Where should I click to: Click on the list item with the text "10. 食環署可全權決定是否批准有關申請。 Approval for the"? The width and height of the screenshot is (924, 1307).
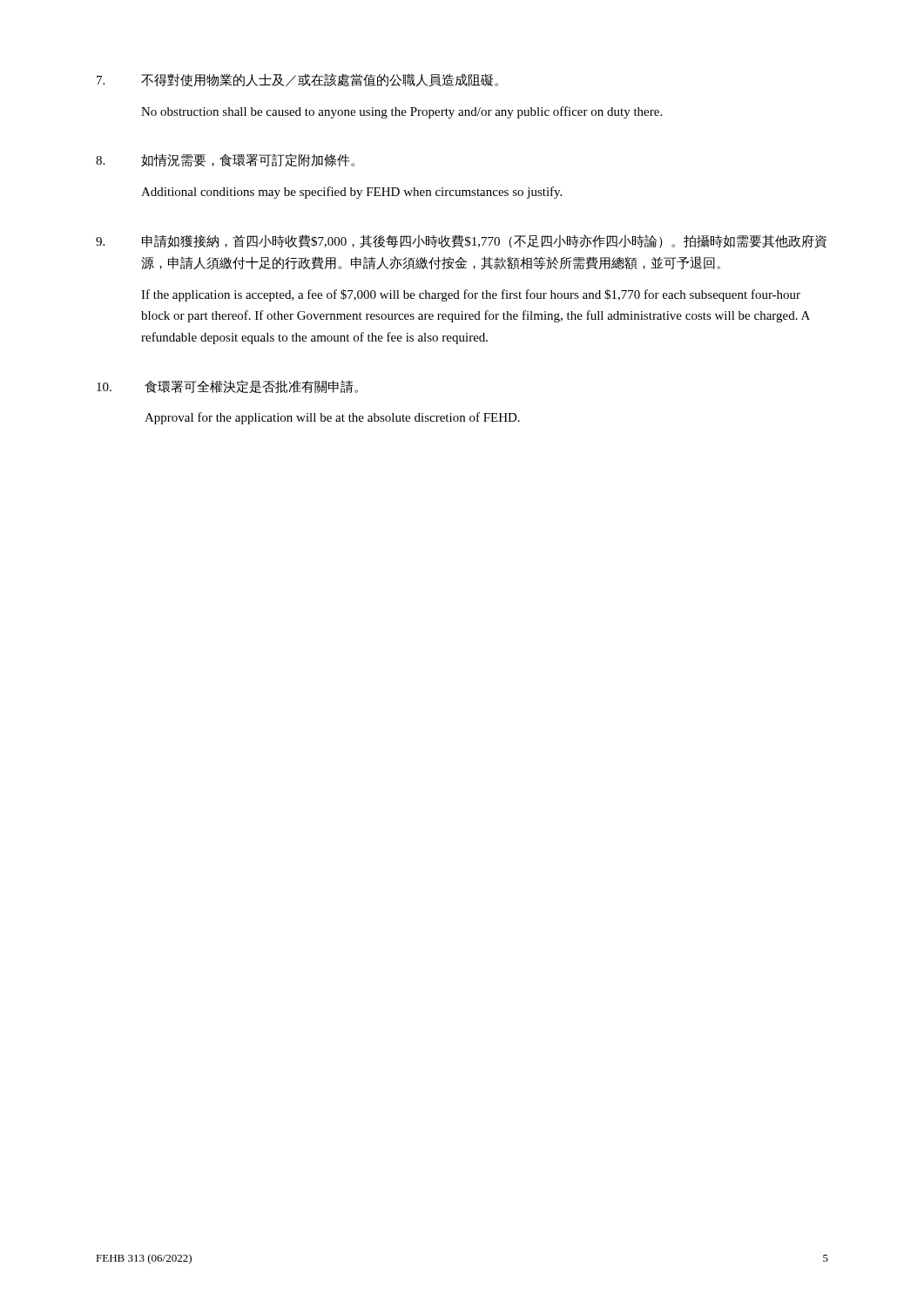(462, 412)
